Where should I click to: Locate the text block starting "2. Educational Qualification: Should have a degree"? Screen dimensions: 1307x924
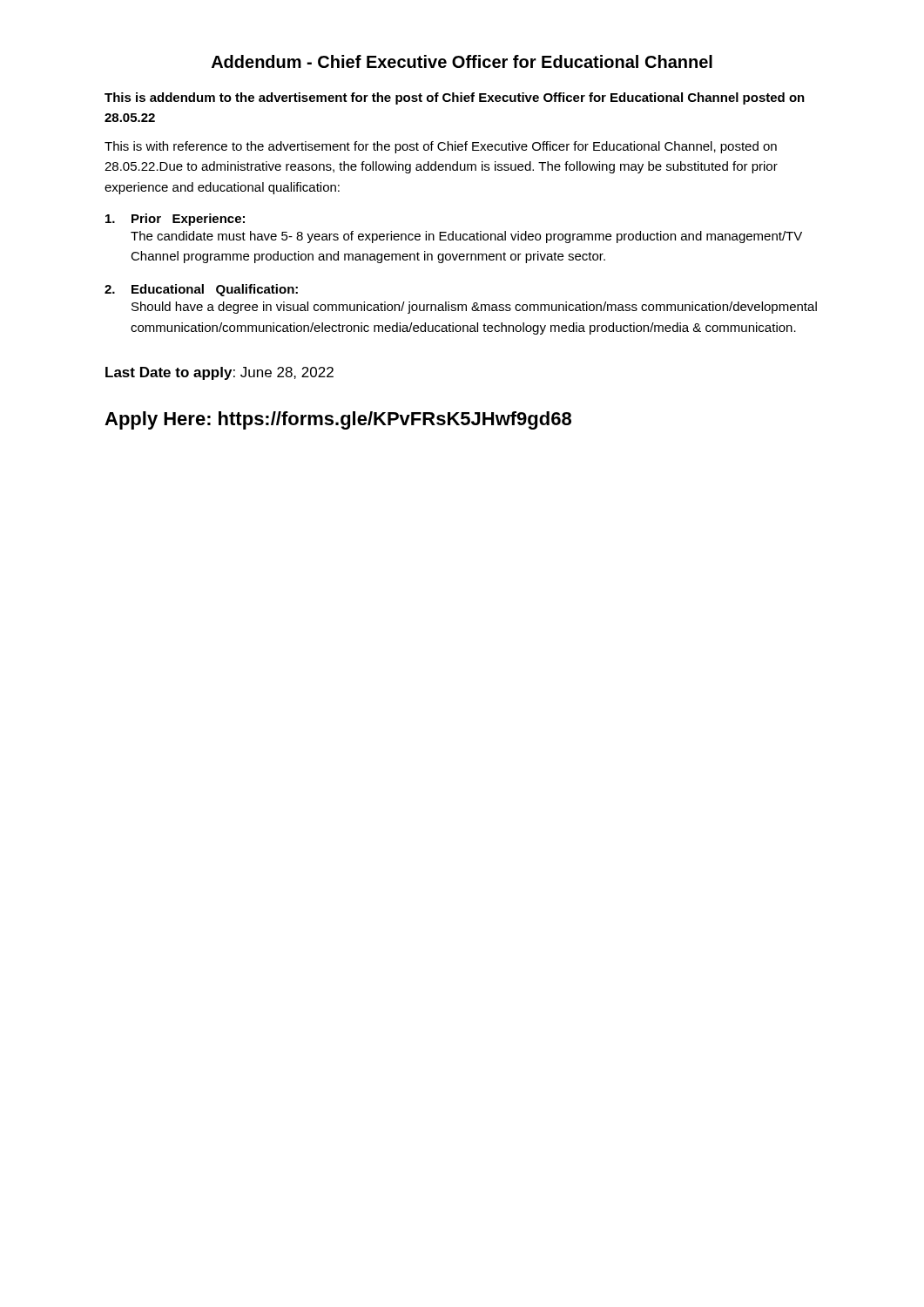[462, 309]
